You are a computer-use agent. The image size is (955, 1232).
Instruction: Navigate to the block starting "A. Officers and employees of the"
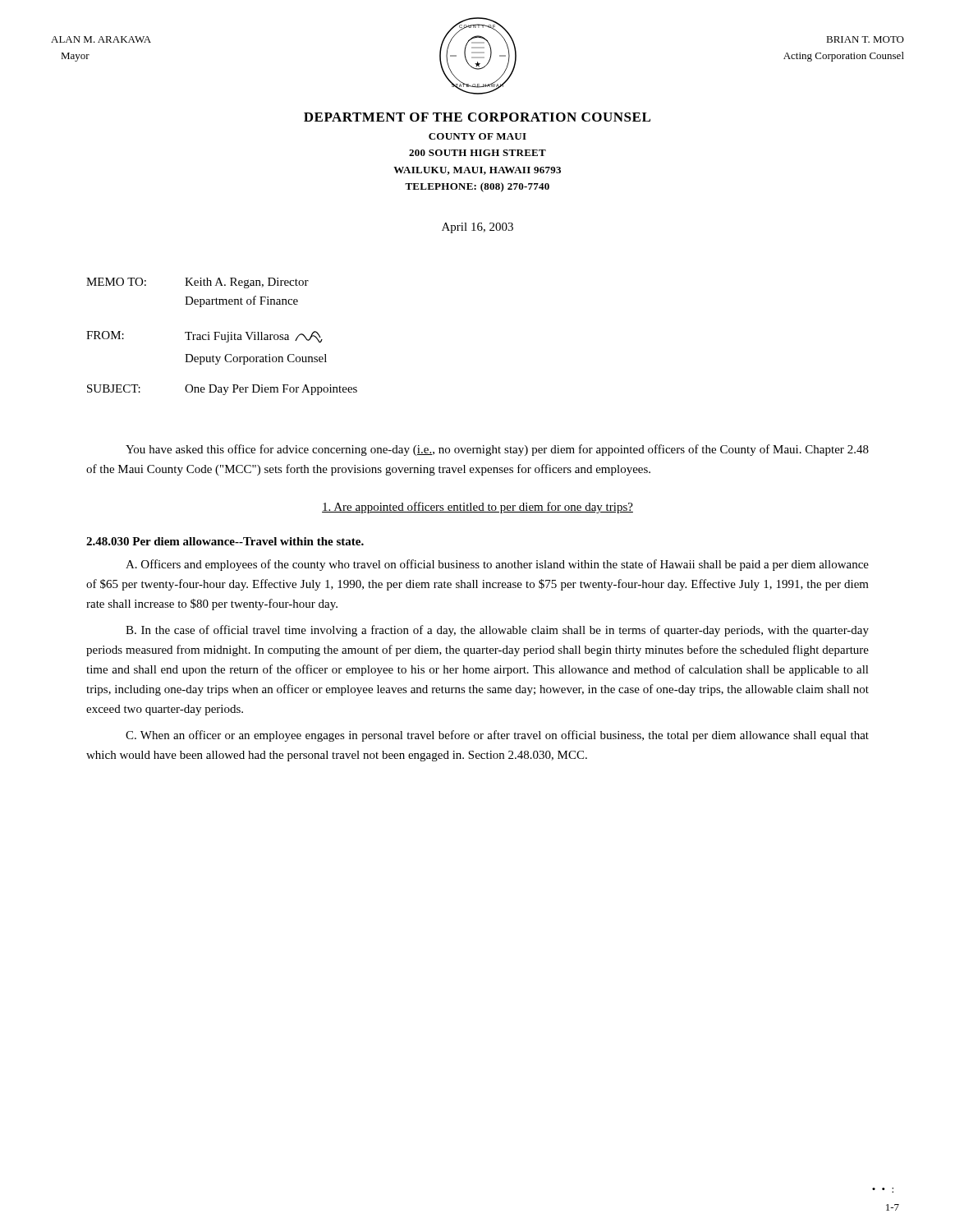(478, 584)
